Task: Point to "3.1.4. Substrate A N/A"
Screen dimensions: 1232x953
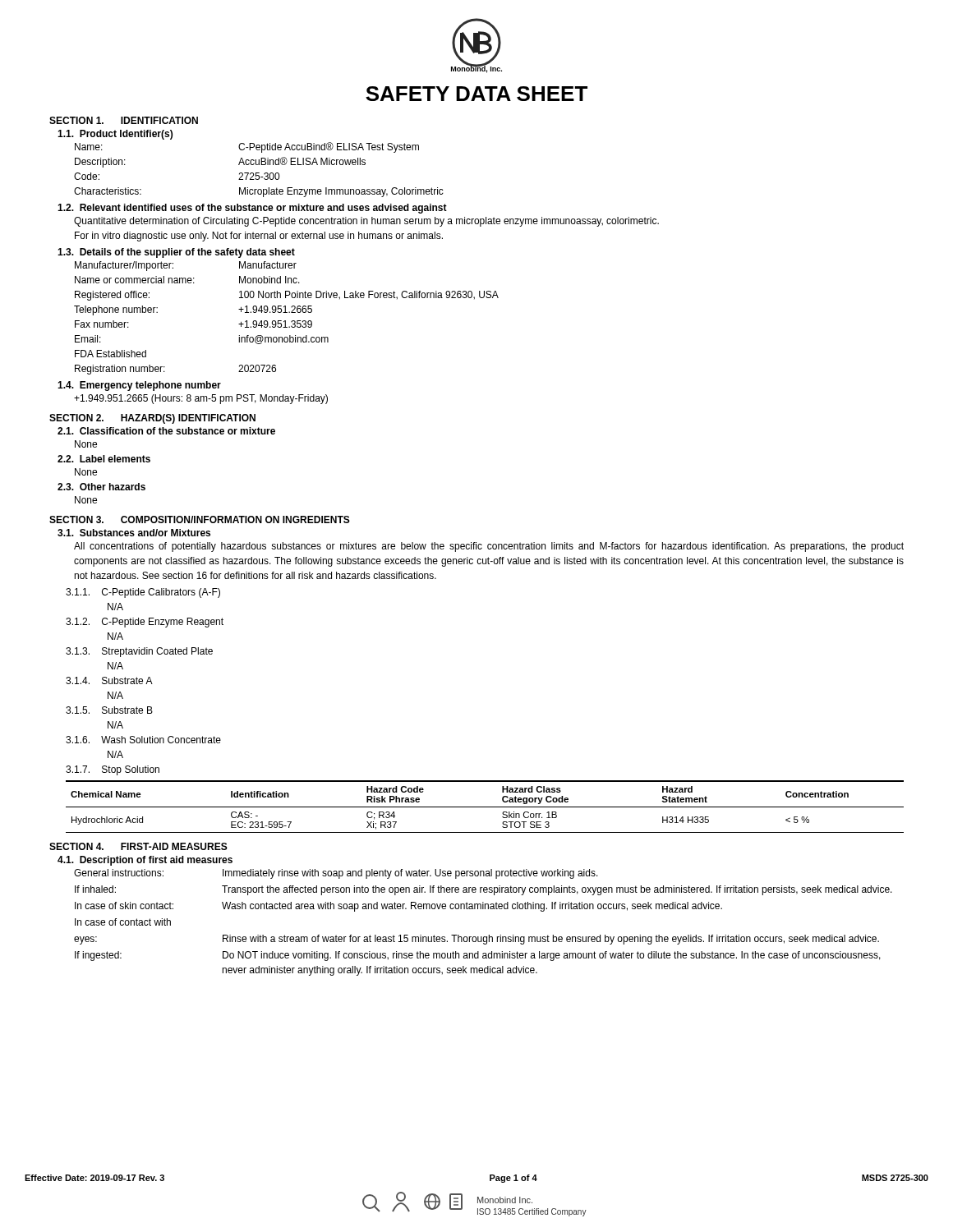Action: 109,688
